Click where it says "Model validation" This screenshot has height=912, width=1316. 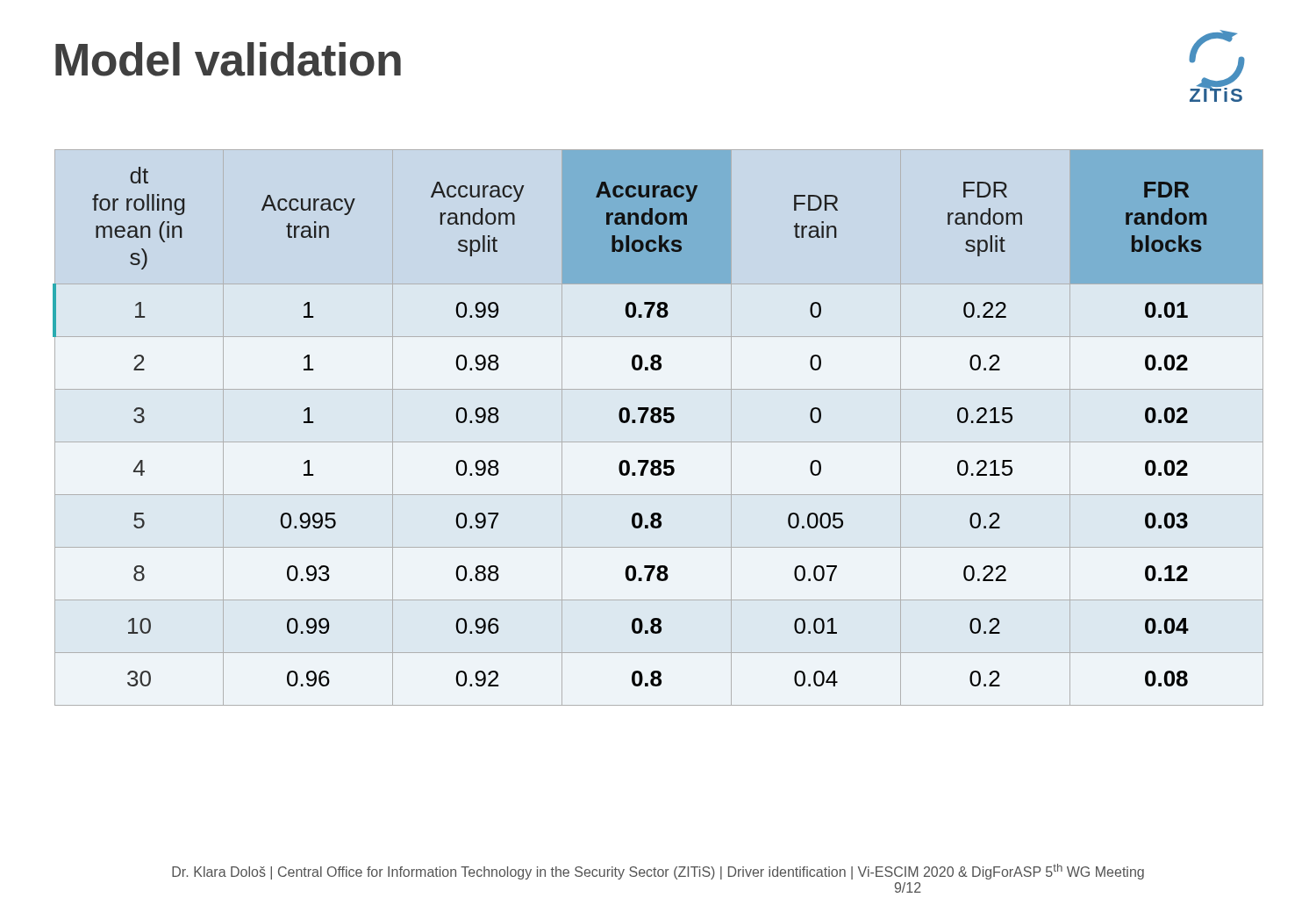click(x=228, y=60)
